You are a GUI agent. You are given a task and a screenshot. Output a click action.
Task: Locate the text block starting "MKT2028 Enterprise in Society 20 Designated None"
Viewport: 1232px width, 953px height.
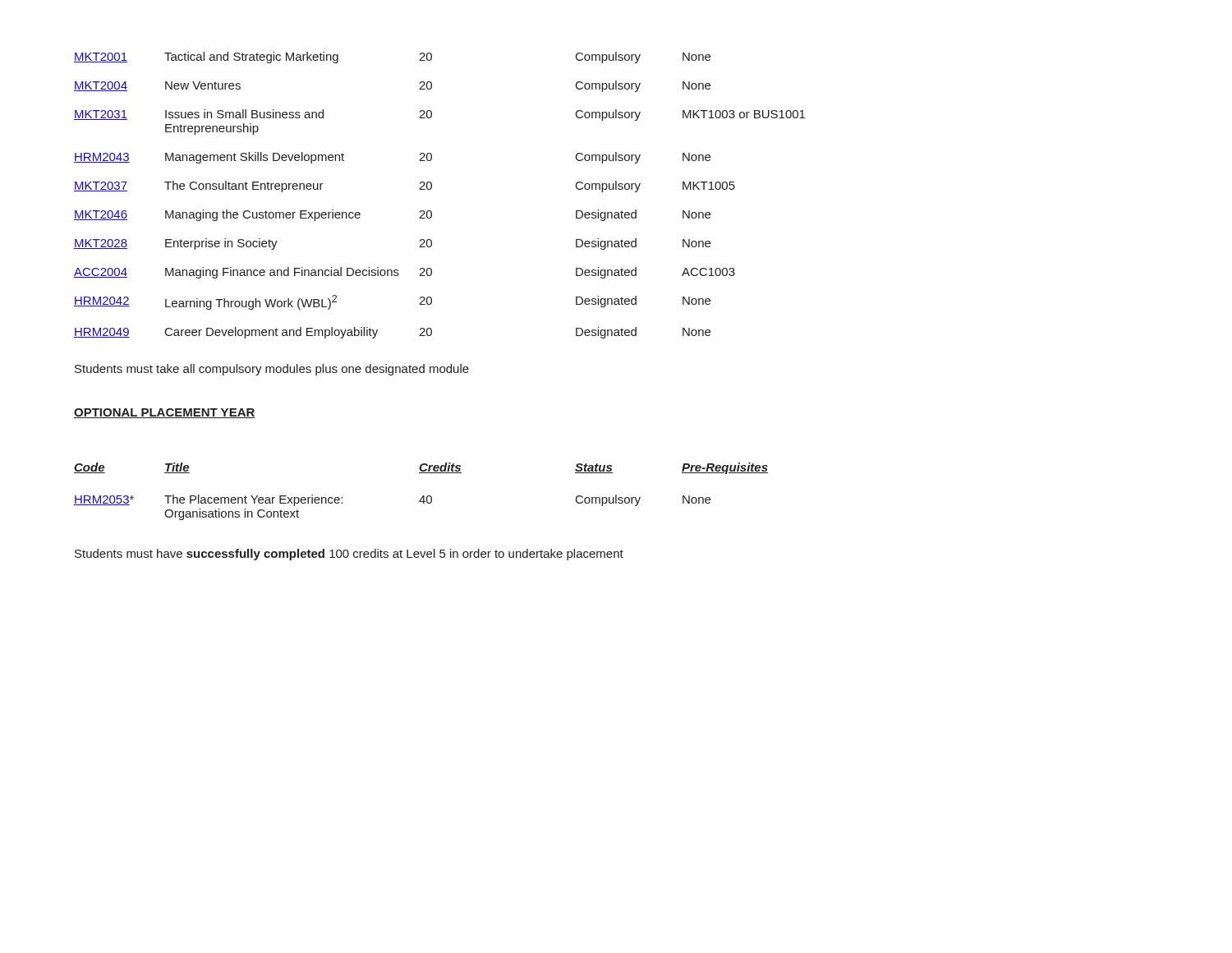[101, 245]
